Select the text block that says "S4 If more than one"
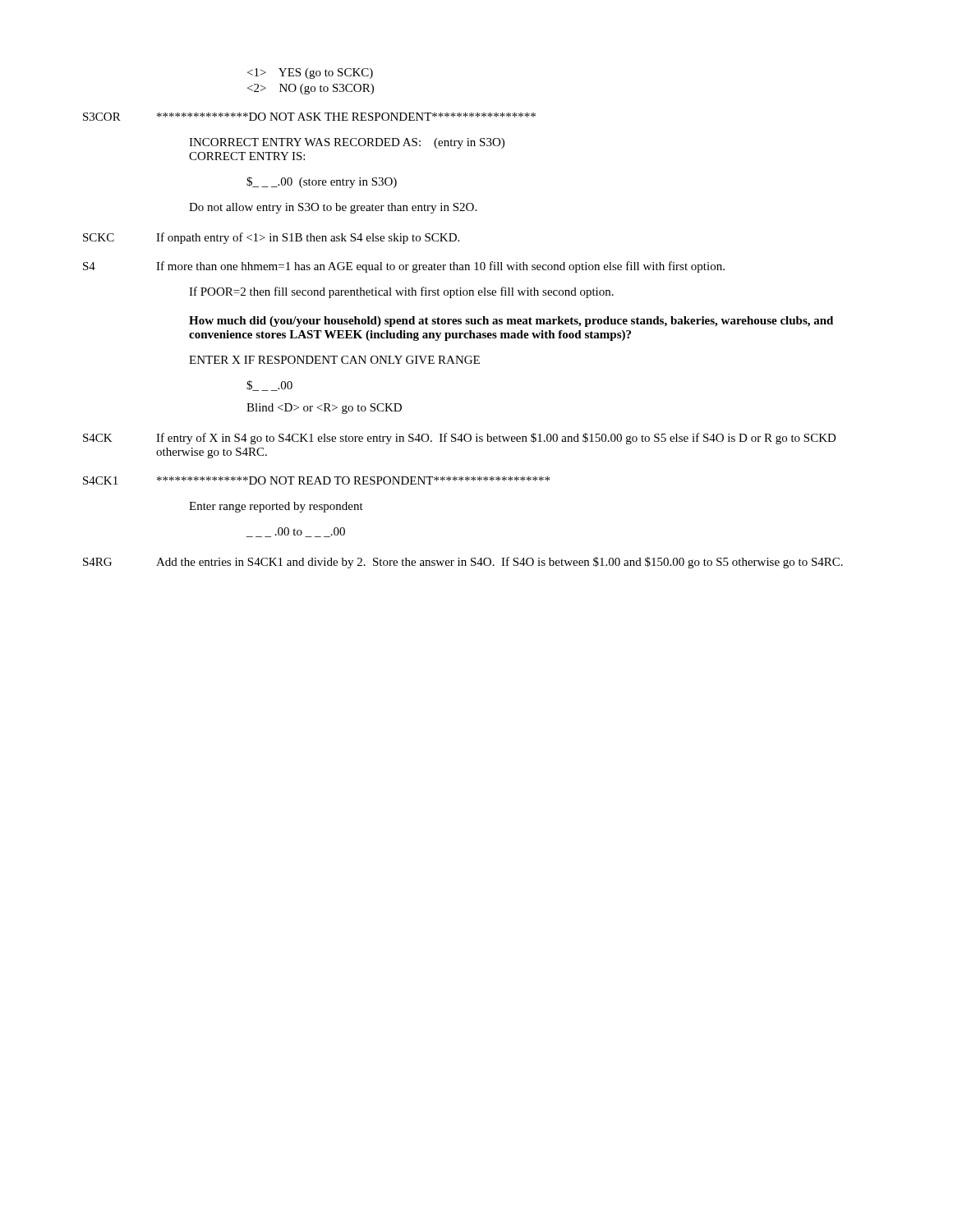Viewport: 953px width, 1232px height. [x=404, y=267]
